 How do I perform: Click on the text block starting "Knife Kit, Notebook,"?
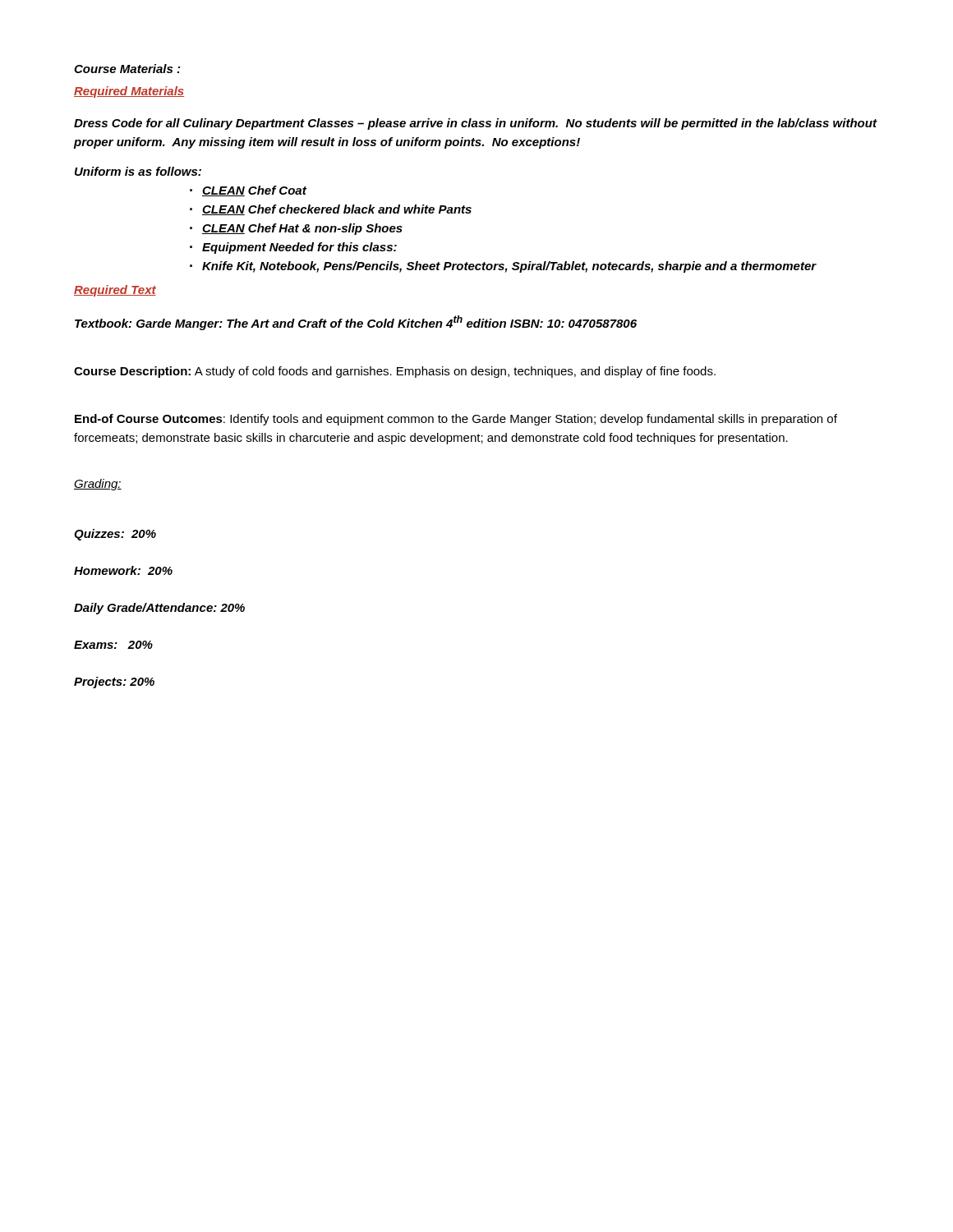coord(476,265)
